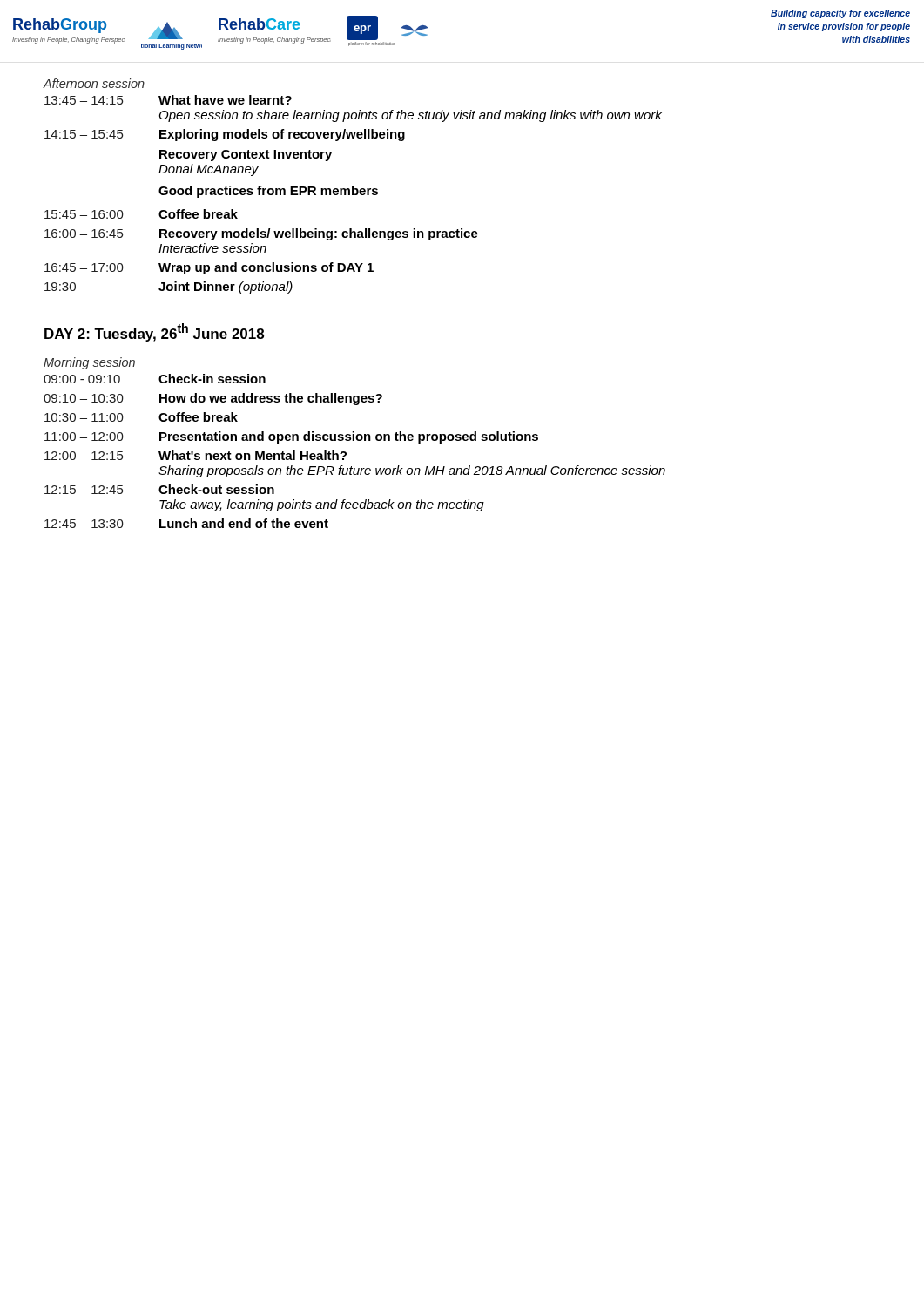Viewport: 924px width, 1307px height.
Task: Point to the block starting "09:10 – 10:30"
Action: point(213,399)
